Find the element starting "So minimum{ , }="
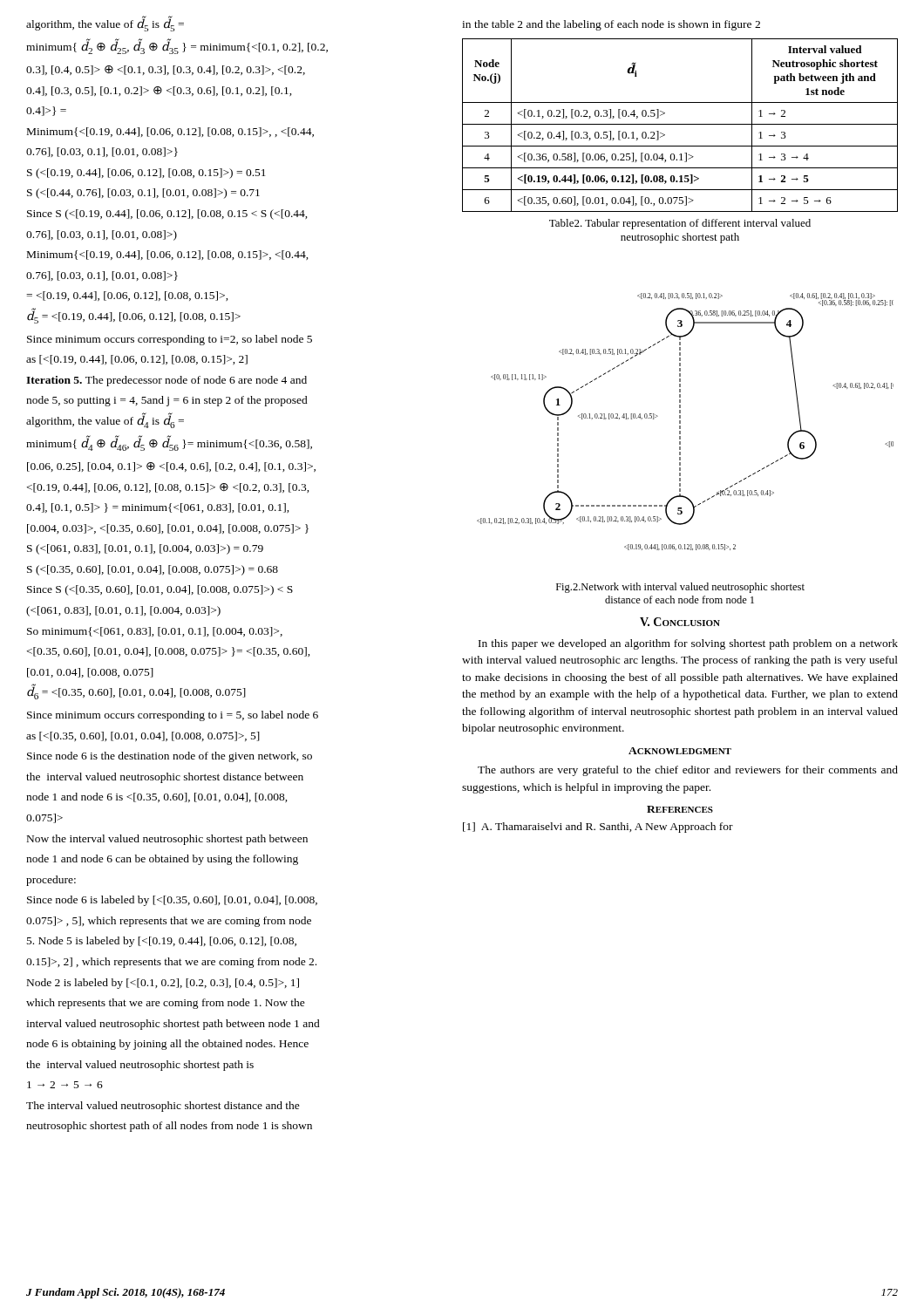 click(231, 663)
